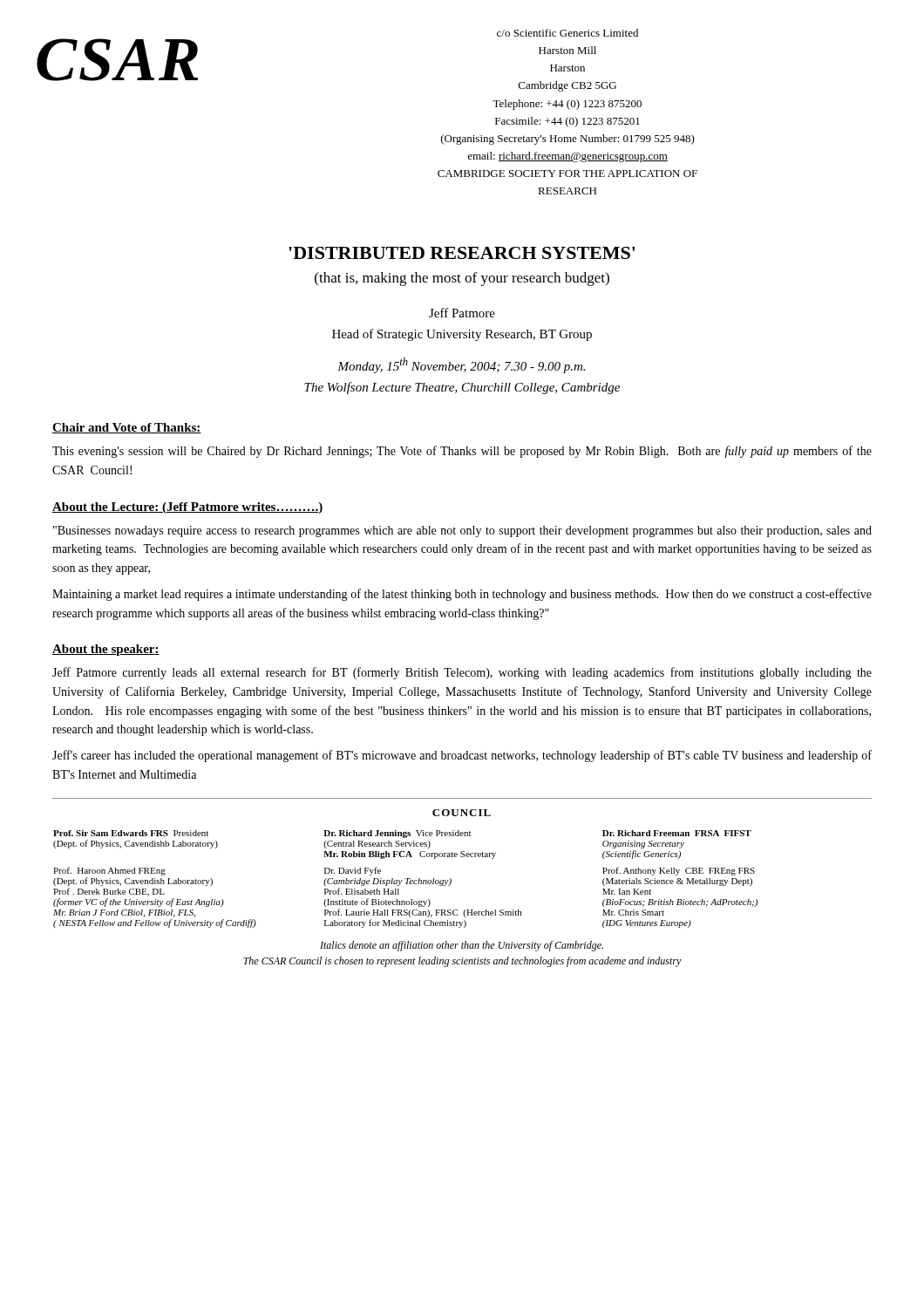This screenshot has height=1308, width=924.
Task: Select the text block starting ""Businesses nowadays require access to research"
Action: coord(462,549)
